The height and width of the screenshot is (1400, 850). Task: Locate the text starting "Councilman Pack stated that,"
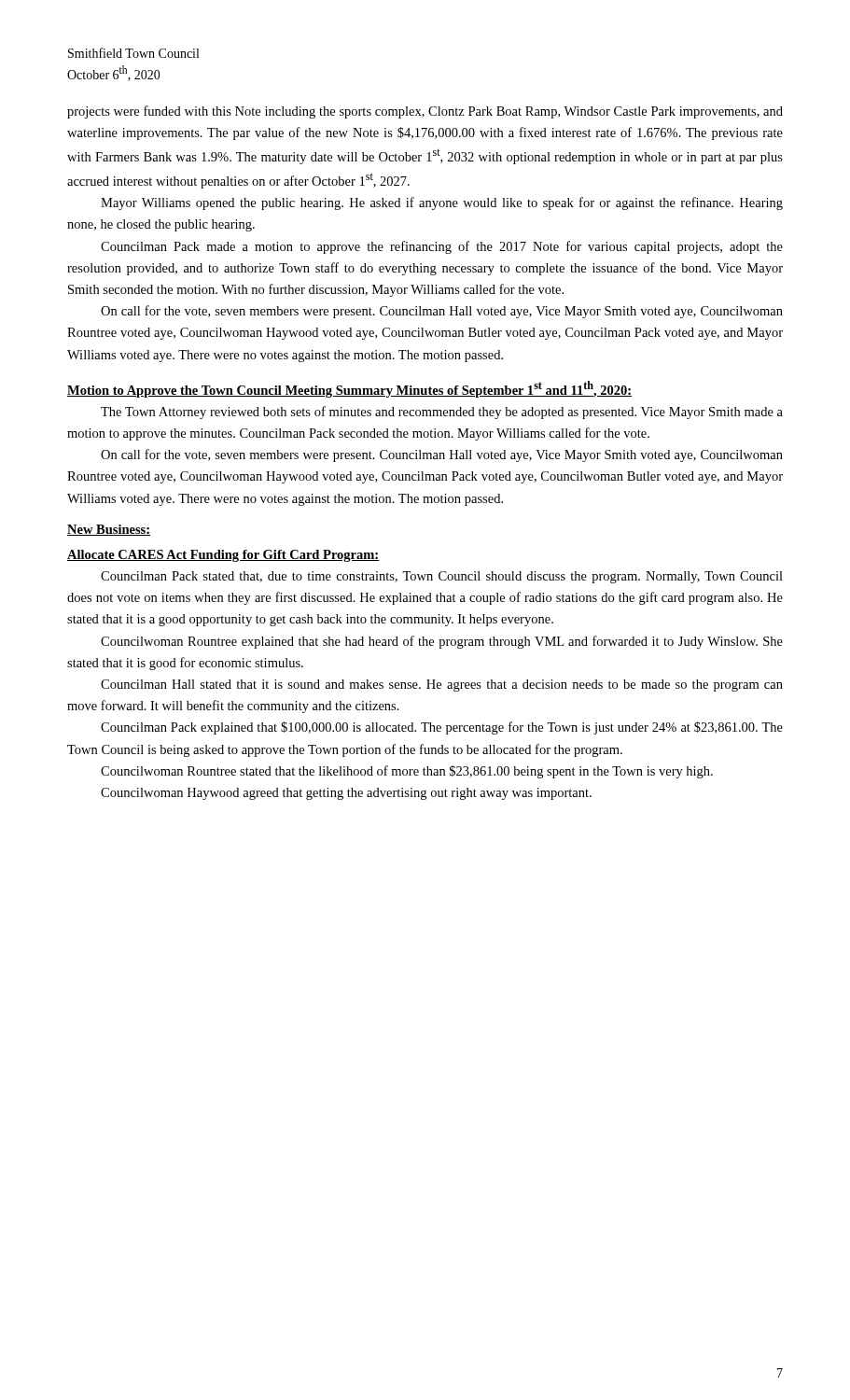click(x=425, y=598)
